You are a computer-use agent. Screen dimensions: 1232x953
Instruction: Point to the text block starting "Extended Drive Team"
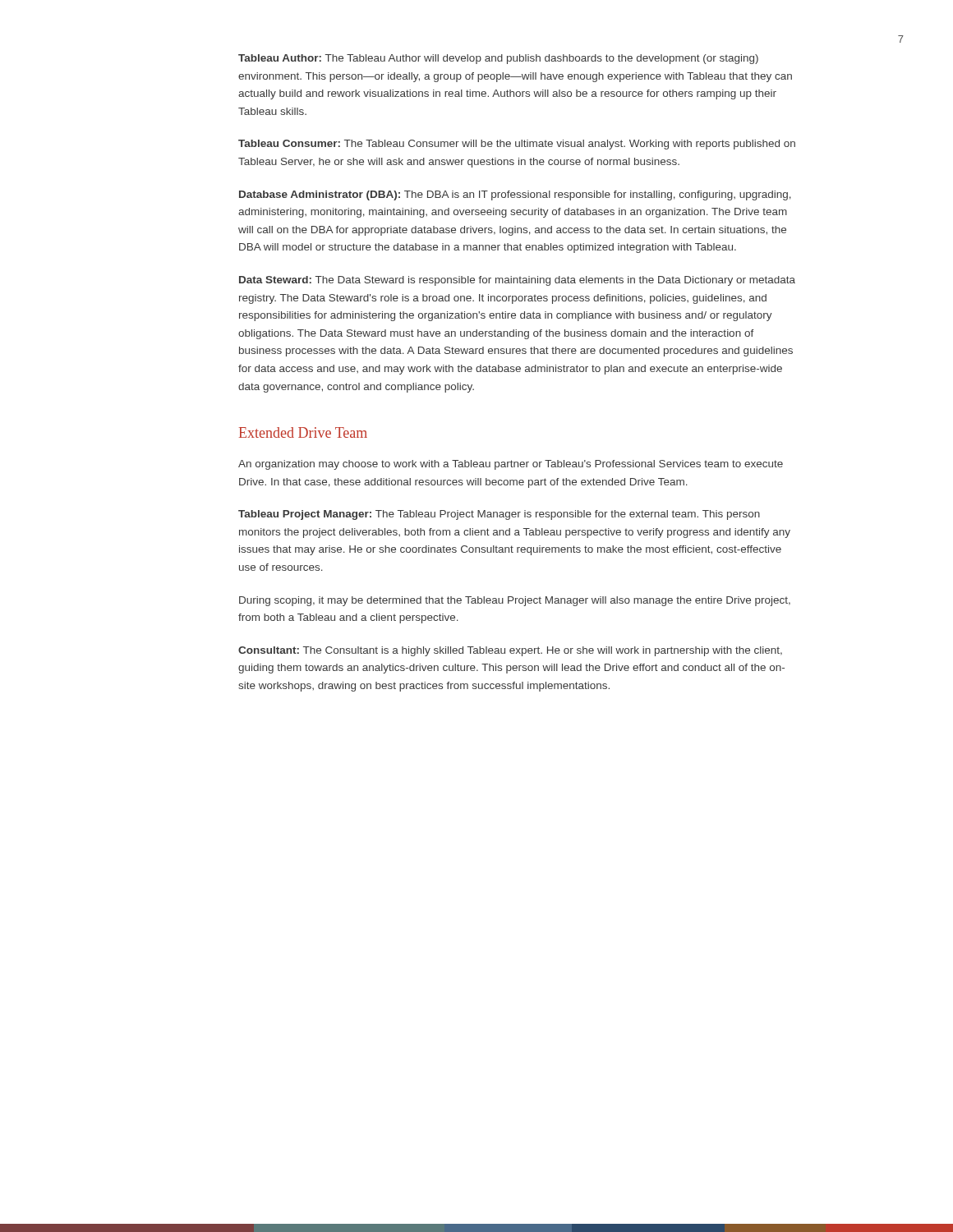pyautogui.click(x=303, y=433)
